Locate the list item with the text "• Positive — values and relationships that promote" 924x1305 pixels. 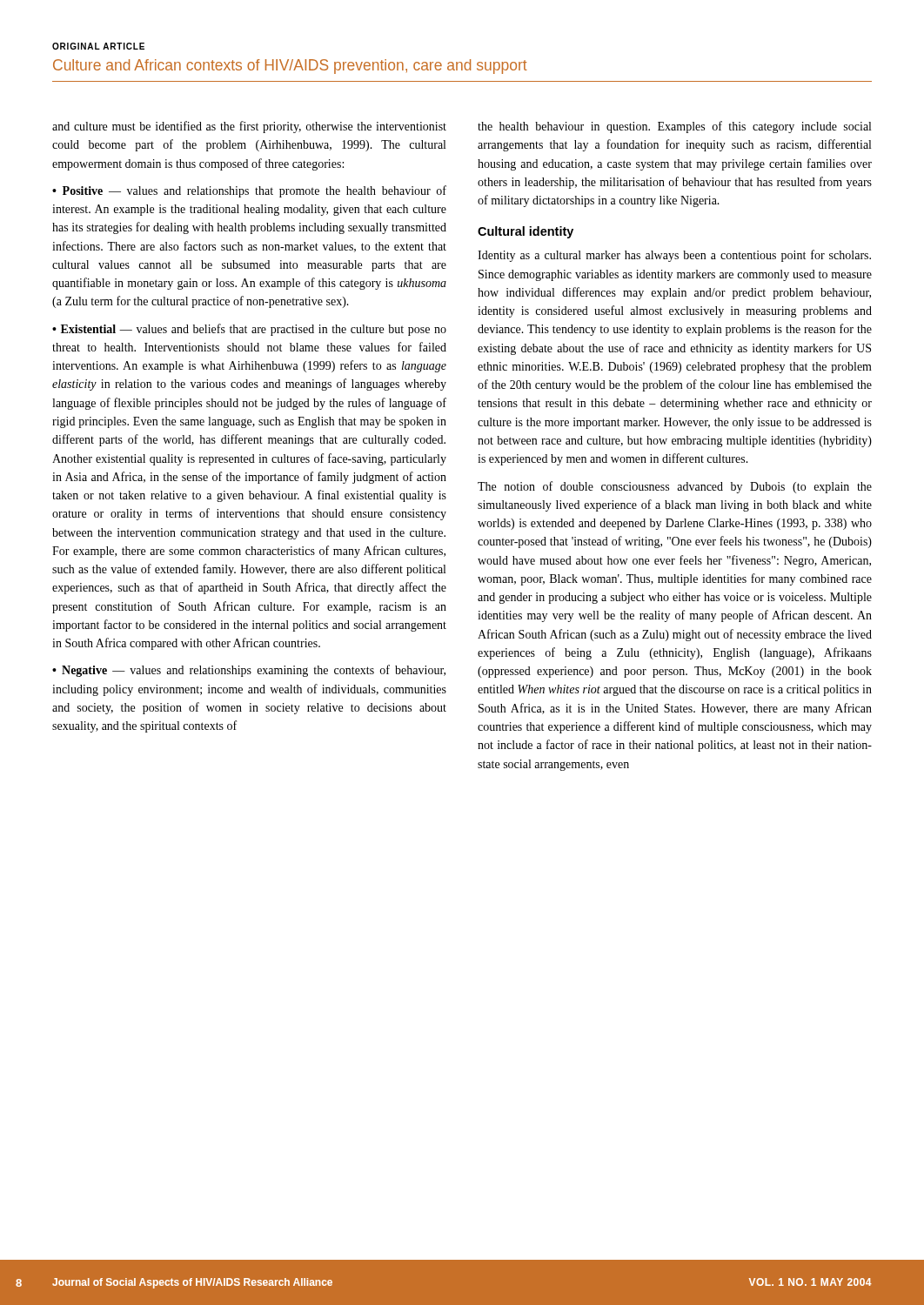(x=249, y=246)
